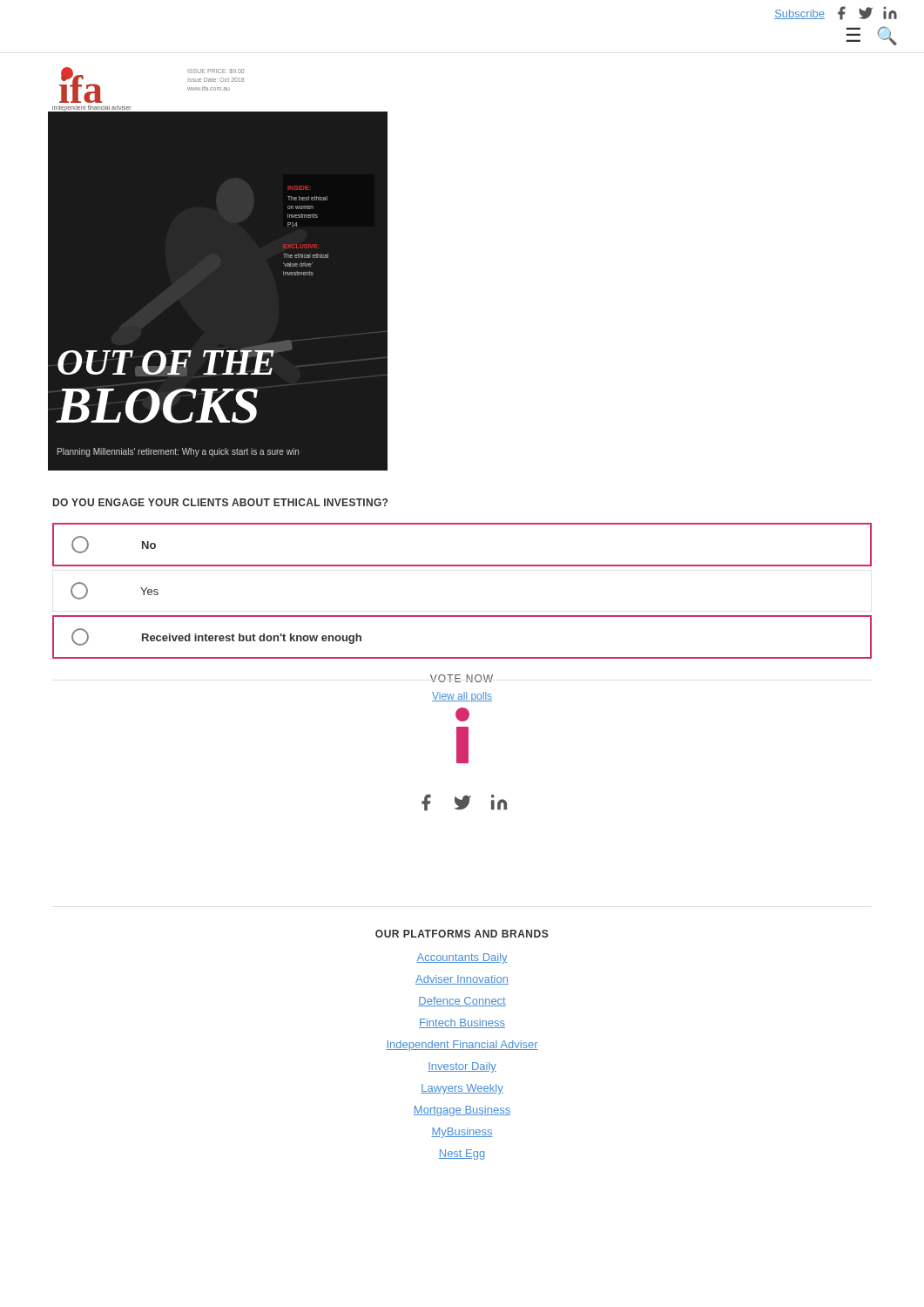Click on the photo
The width and height of the screenshot is (924, 1307).
coord(218,266)
